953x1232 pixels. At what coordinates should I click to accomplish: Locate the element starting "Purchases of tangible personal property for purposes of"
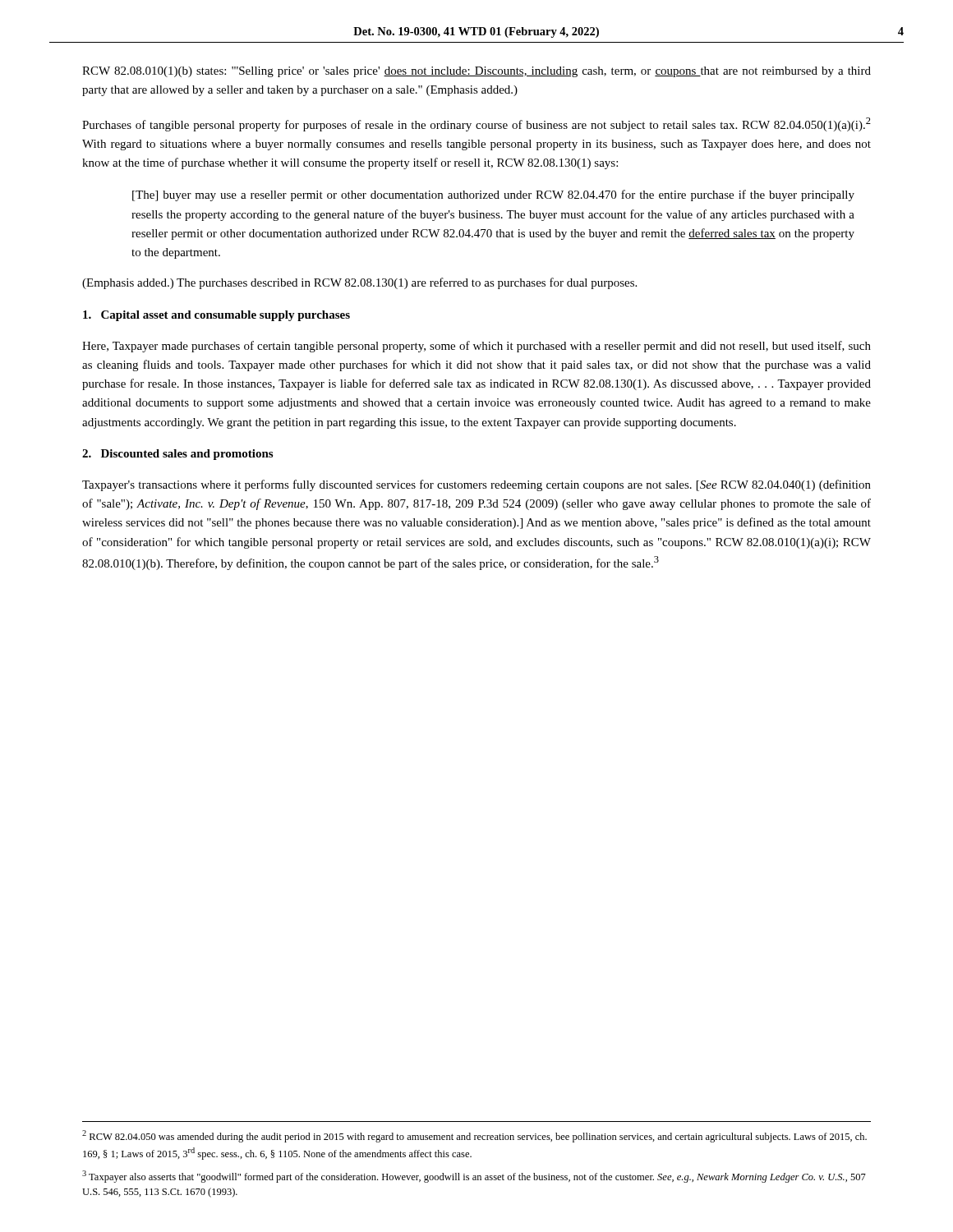point(476,142)
